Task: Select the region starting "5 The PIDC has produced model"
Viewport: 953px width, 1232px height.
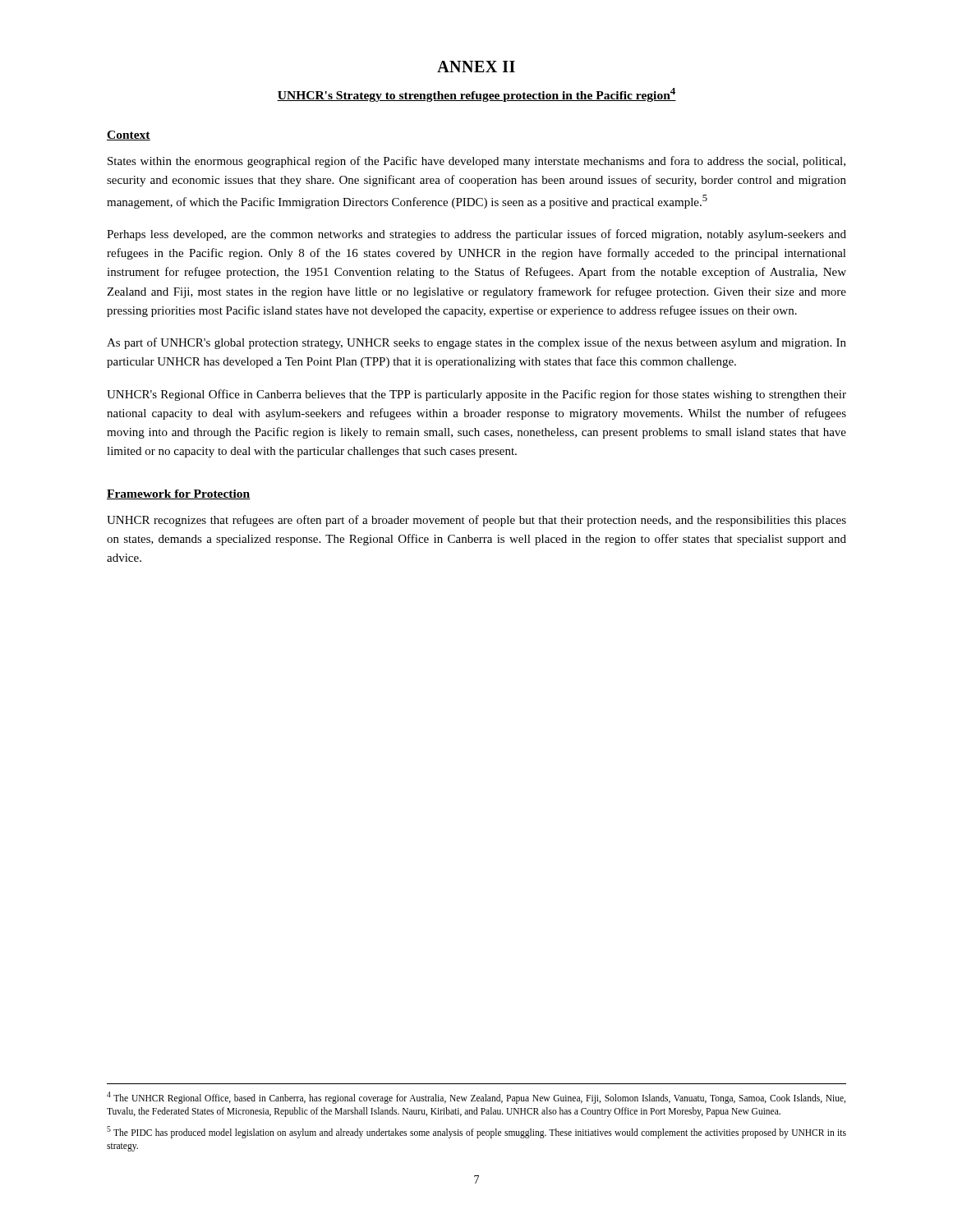Action: 476,1138
